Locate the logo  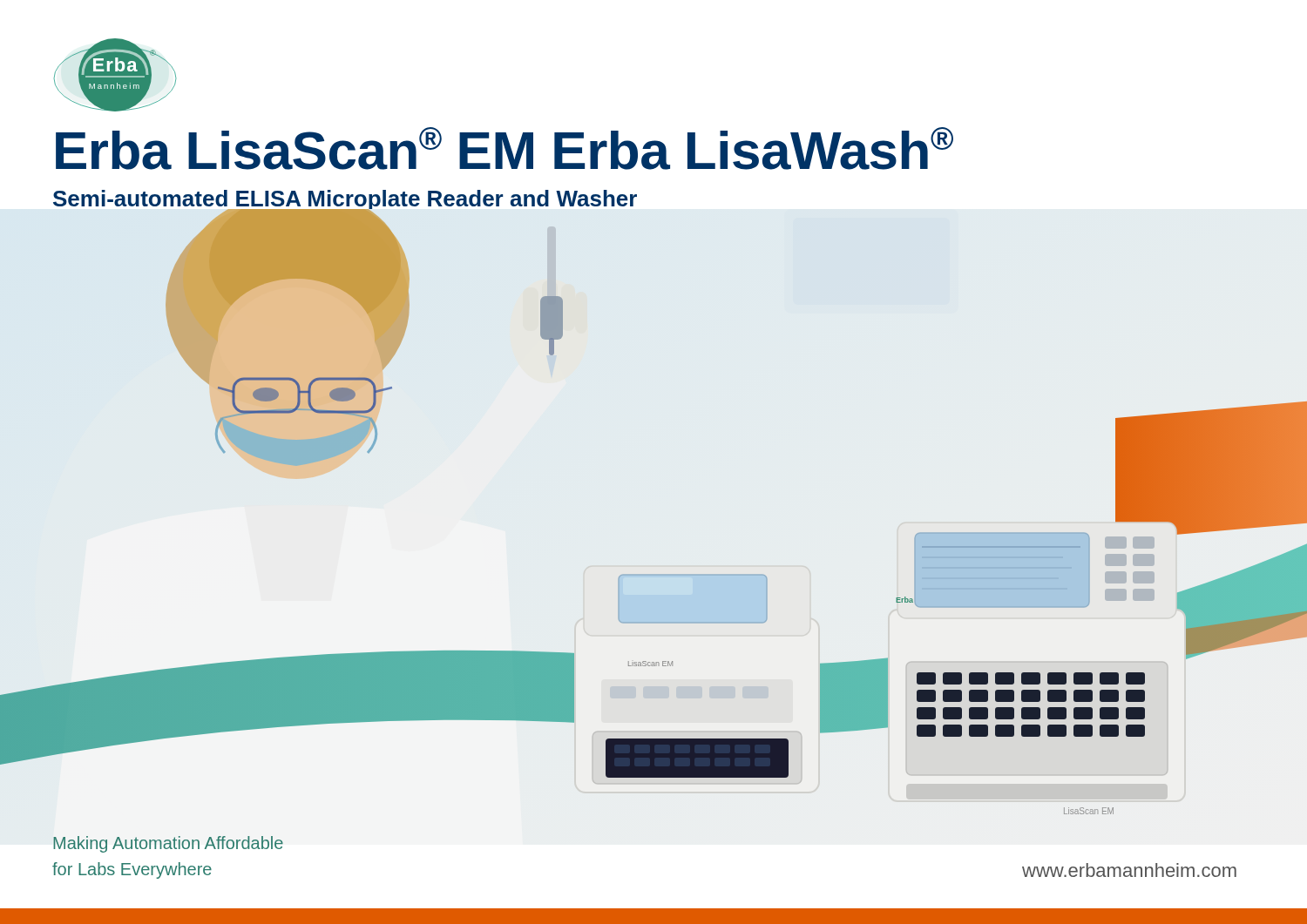point(115,72)
